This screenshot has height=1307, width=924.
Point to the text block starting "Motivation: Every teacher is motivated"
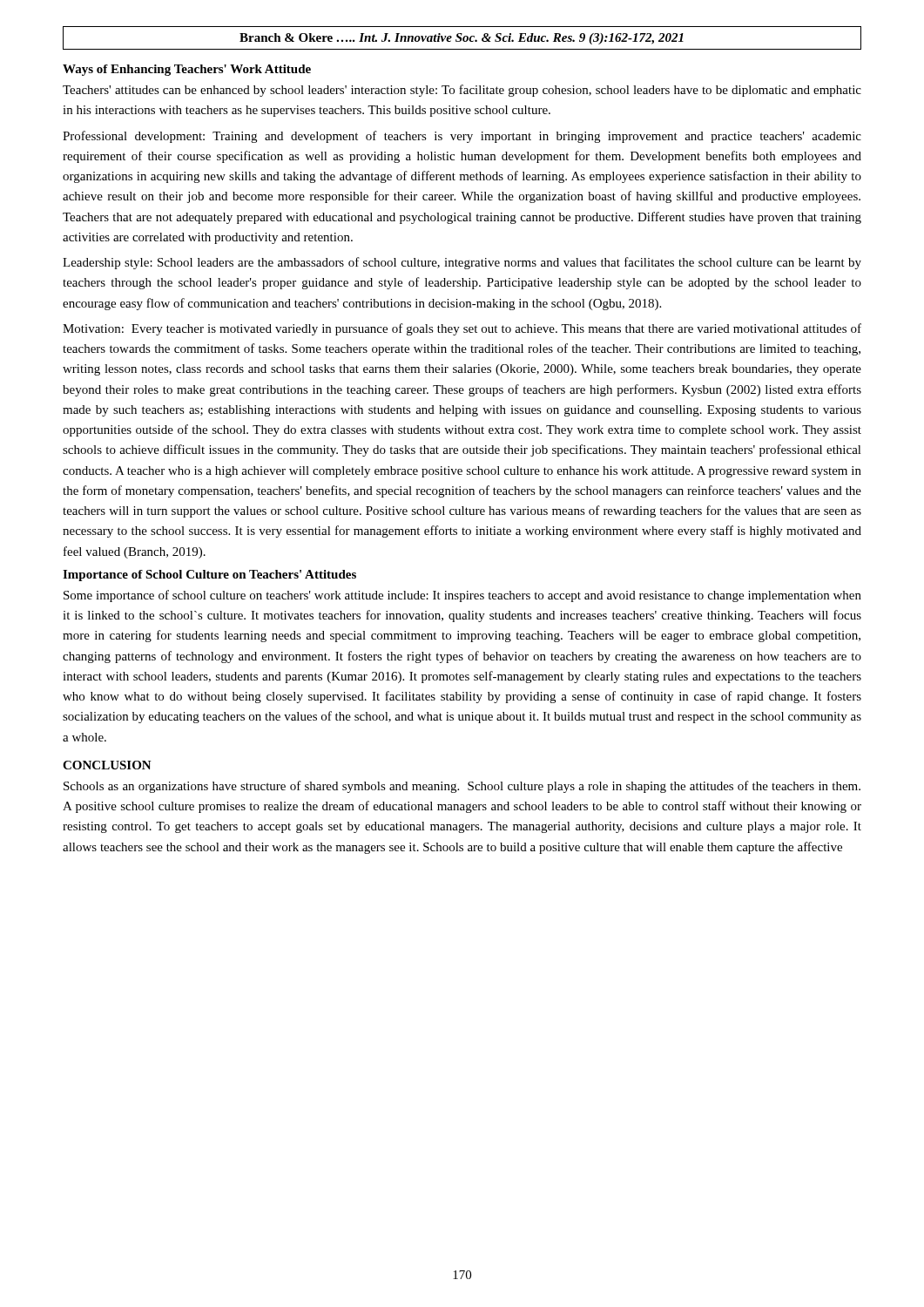pos(462,440)
